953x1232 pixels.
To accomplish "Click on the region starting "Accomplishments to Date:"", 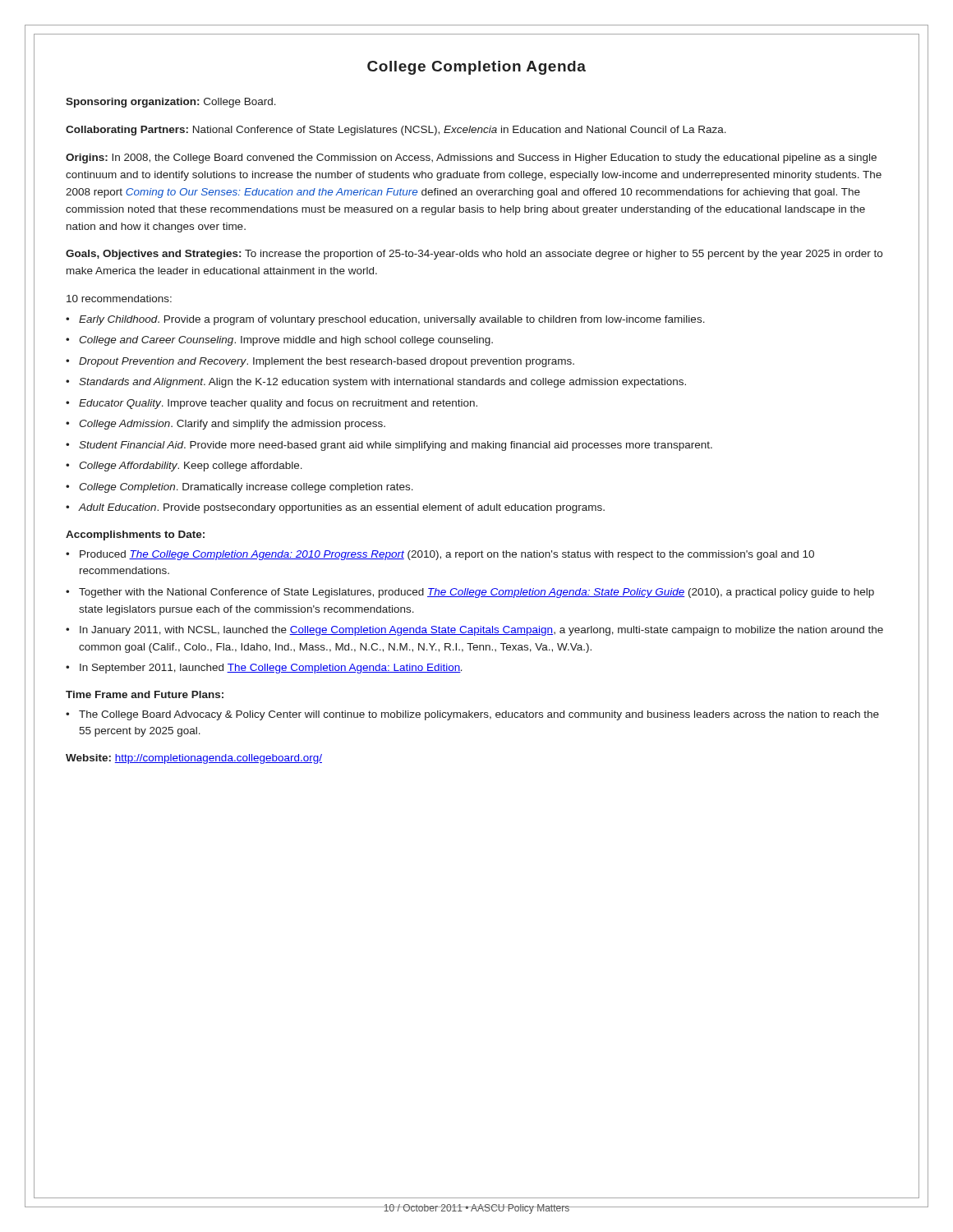I will point(136,534).
